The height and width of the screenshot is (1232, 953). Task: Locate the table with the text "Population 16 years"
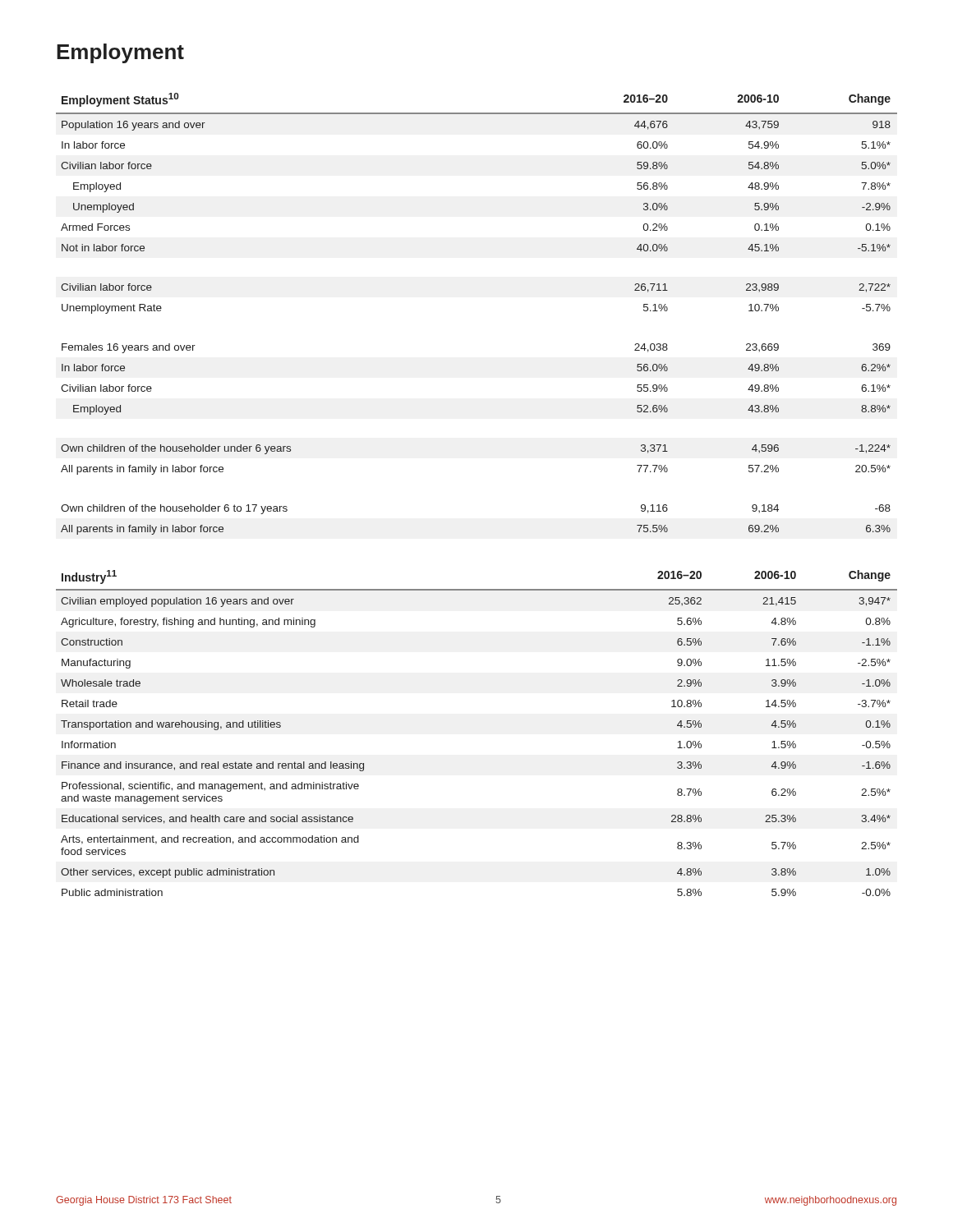tap(476, 312)
